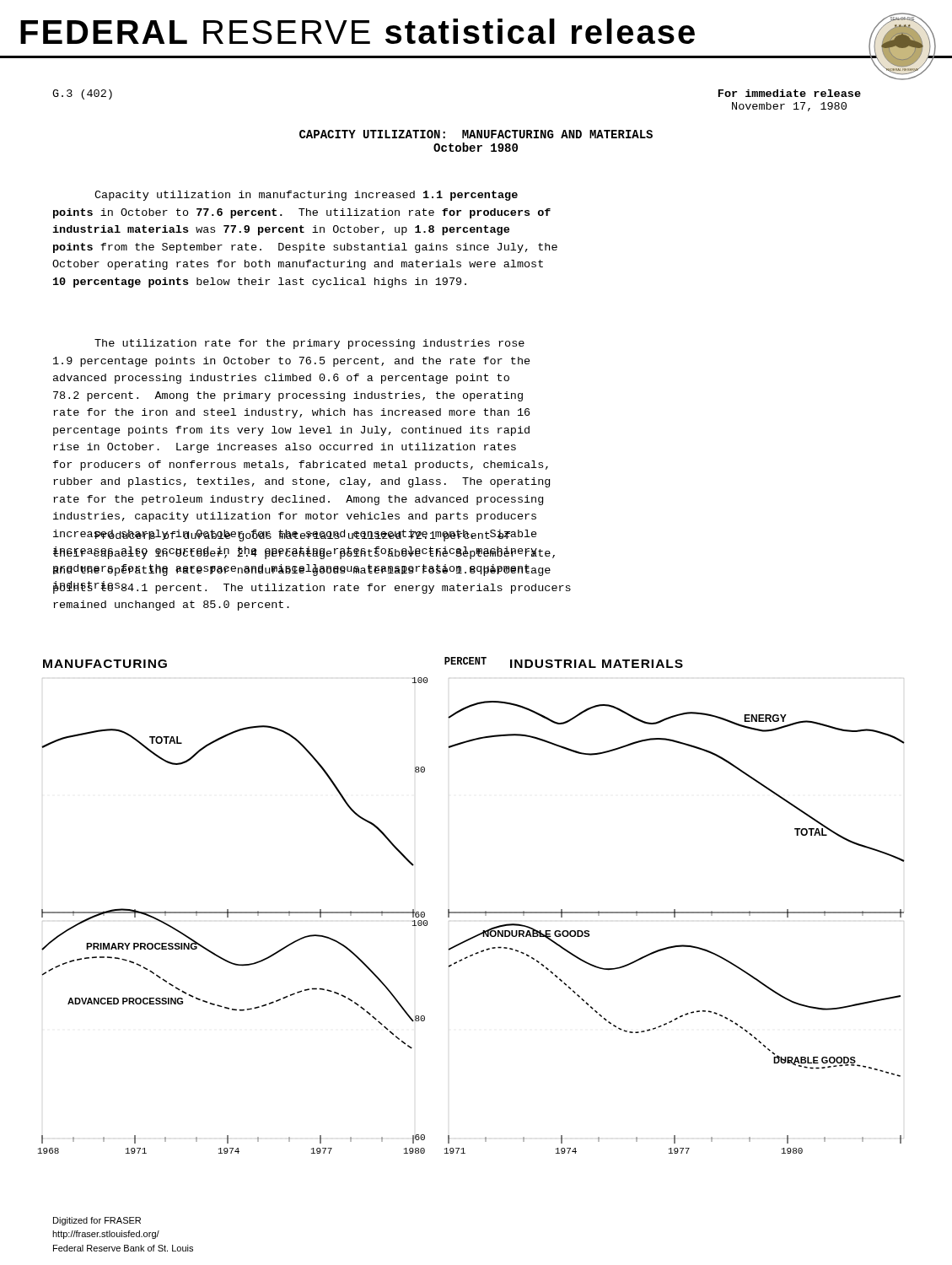This screenshot has height=1265, width=952.
Task: Select the text starting "The utilization rate for the"
Action: 476,465
